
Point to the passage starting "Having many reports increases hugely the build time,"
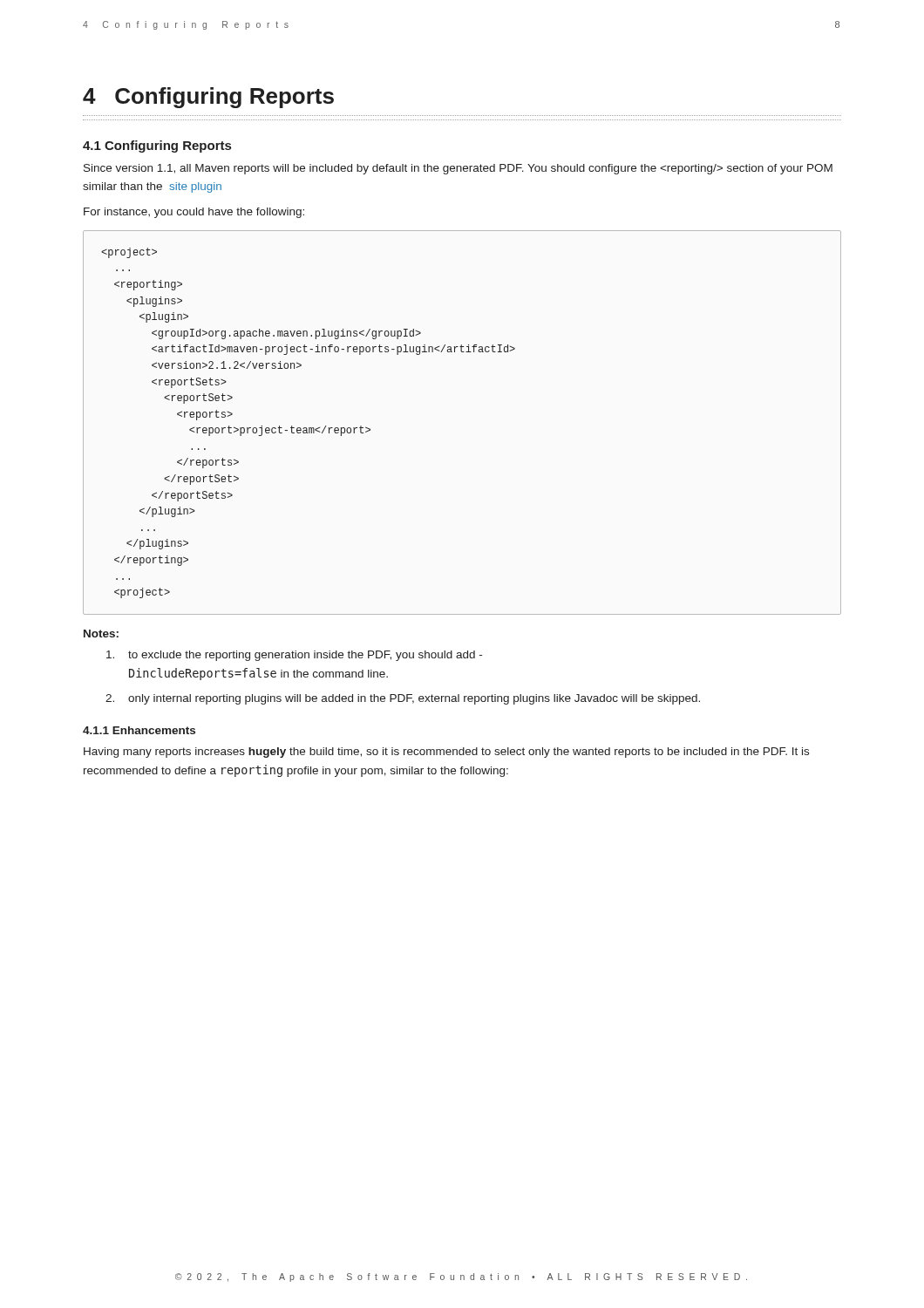click(446, 760)
